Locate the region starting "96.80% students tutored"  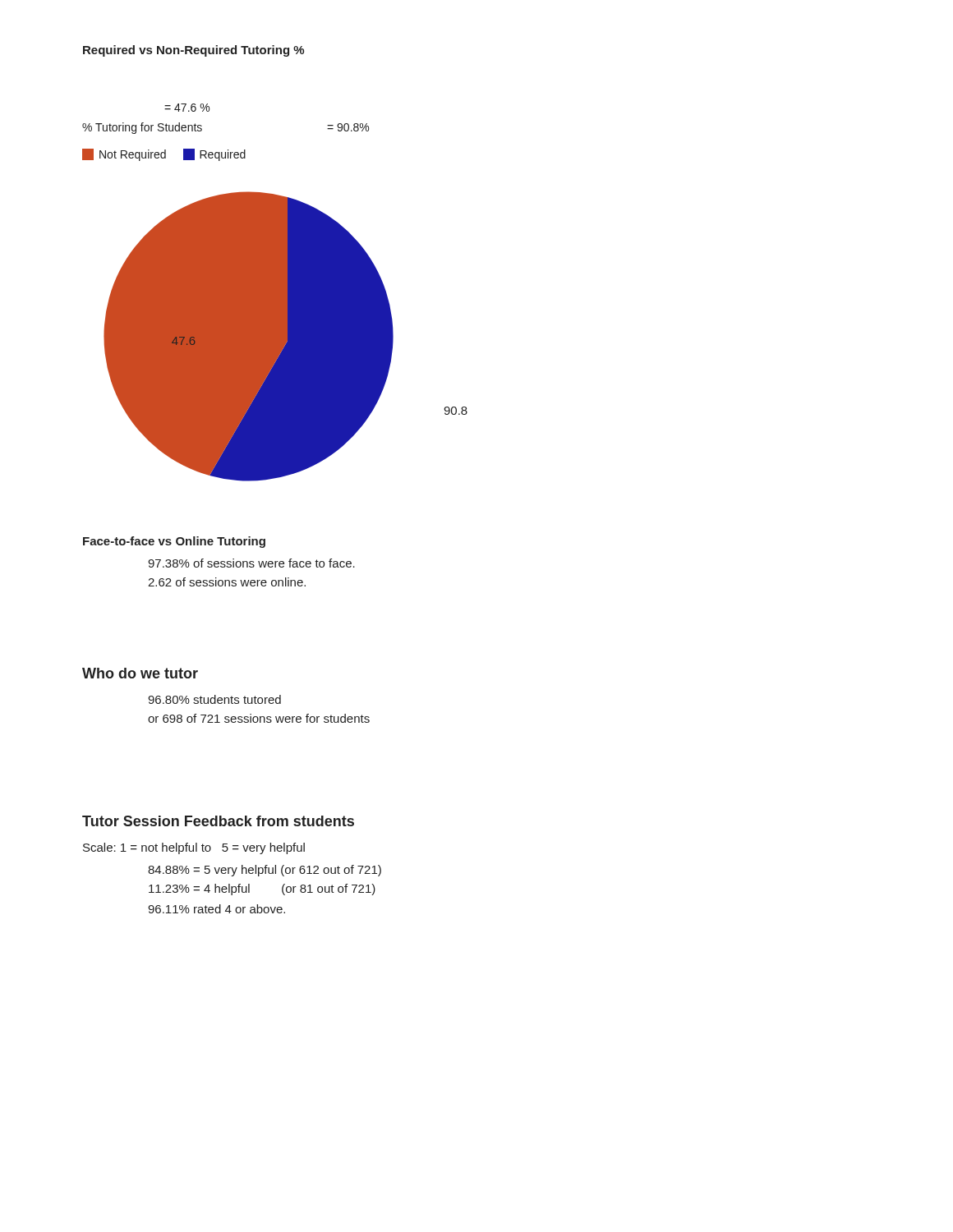259,699
